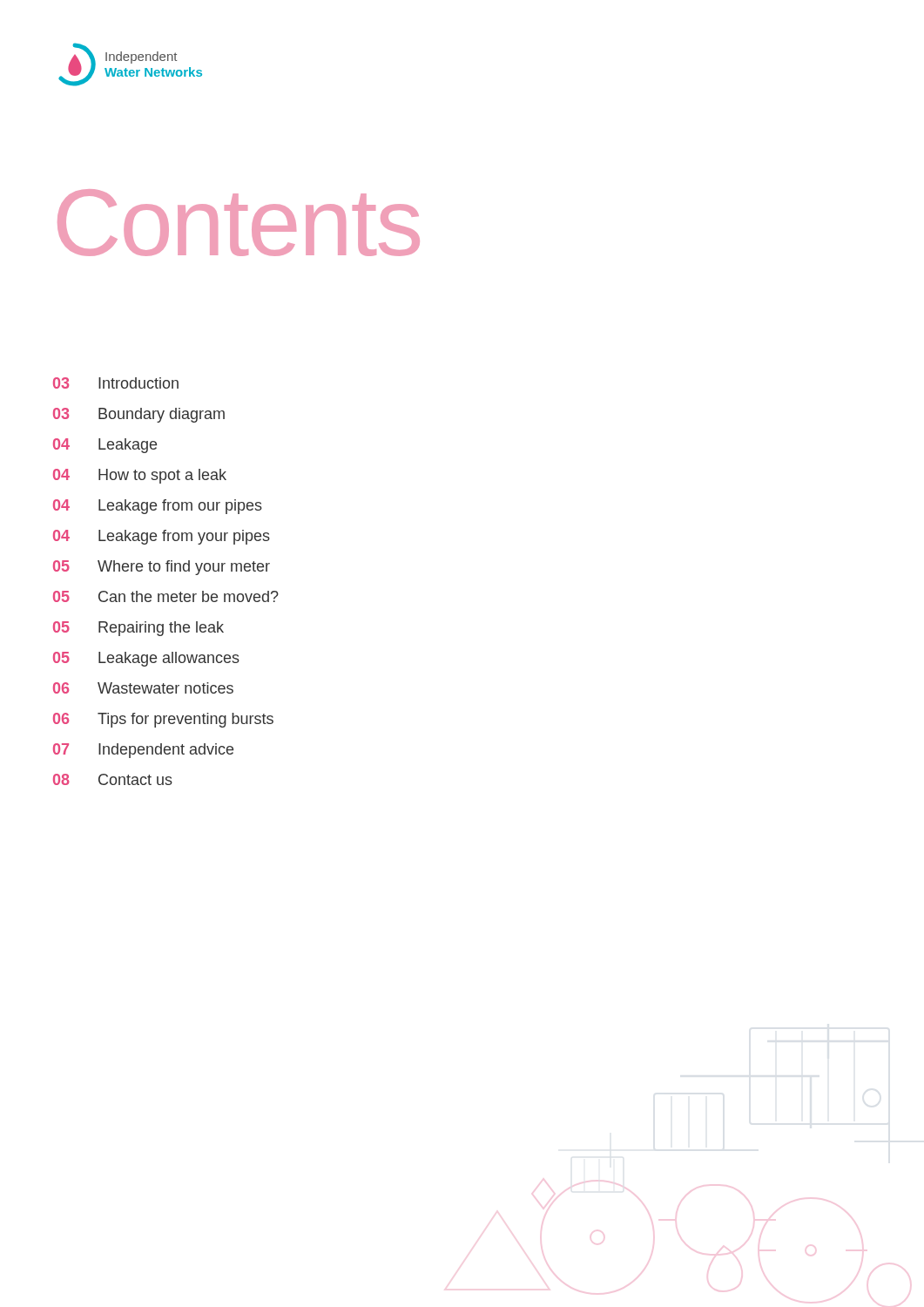Where does it say "05 Can the meter be moved?"?
The height and width of the screenshot is (1307, 924).
pyautogui.click(x=166, y=597)
